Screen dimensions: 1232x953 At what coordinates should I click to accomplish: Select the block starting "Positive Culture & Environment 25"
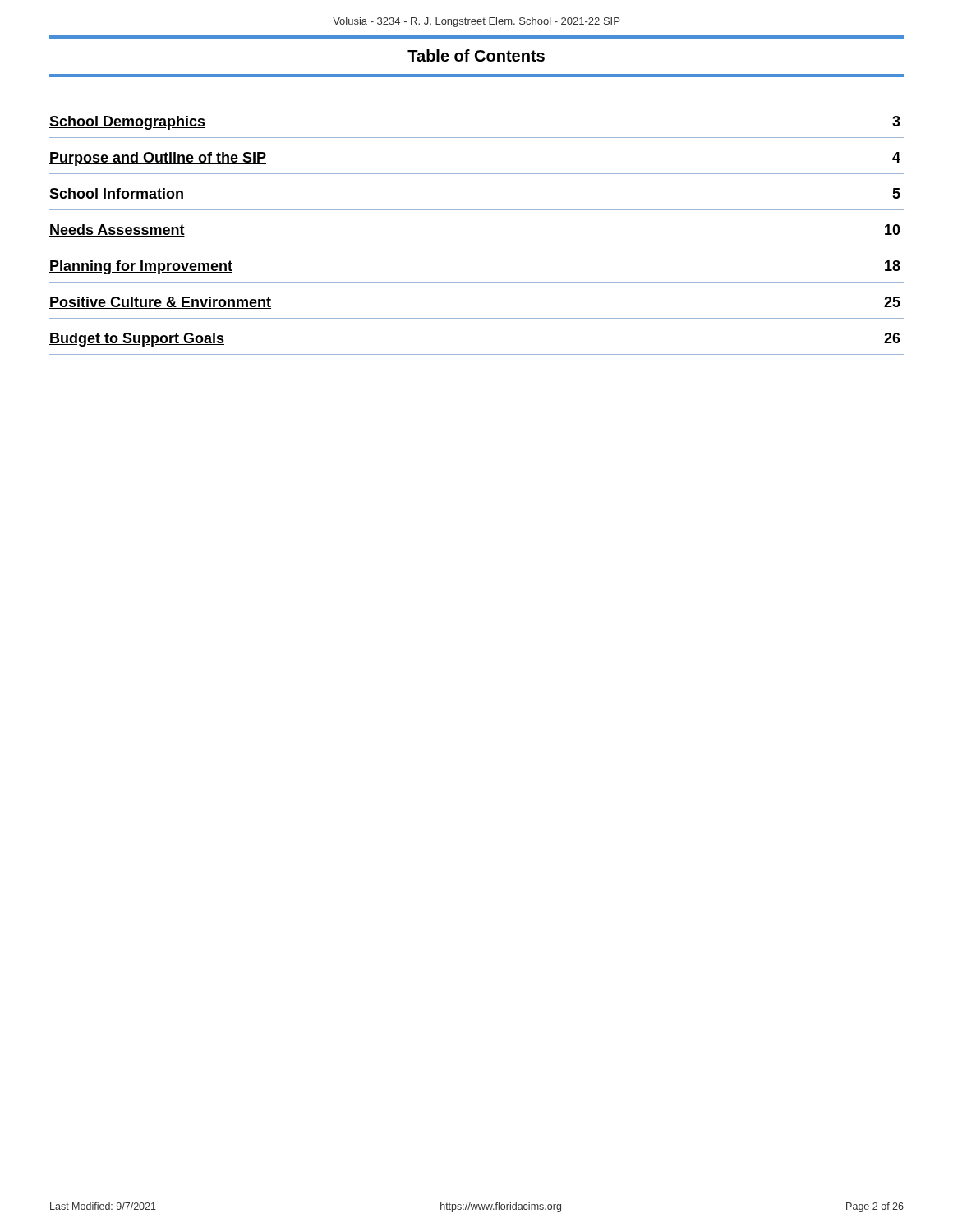point(160,303)
